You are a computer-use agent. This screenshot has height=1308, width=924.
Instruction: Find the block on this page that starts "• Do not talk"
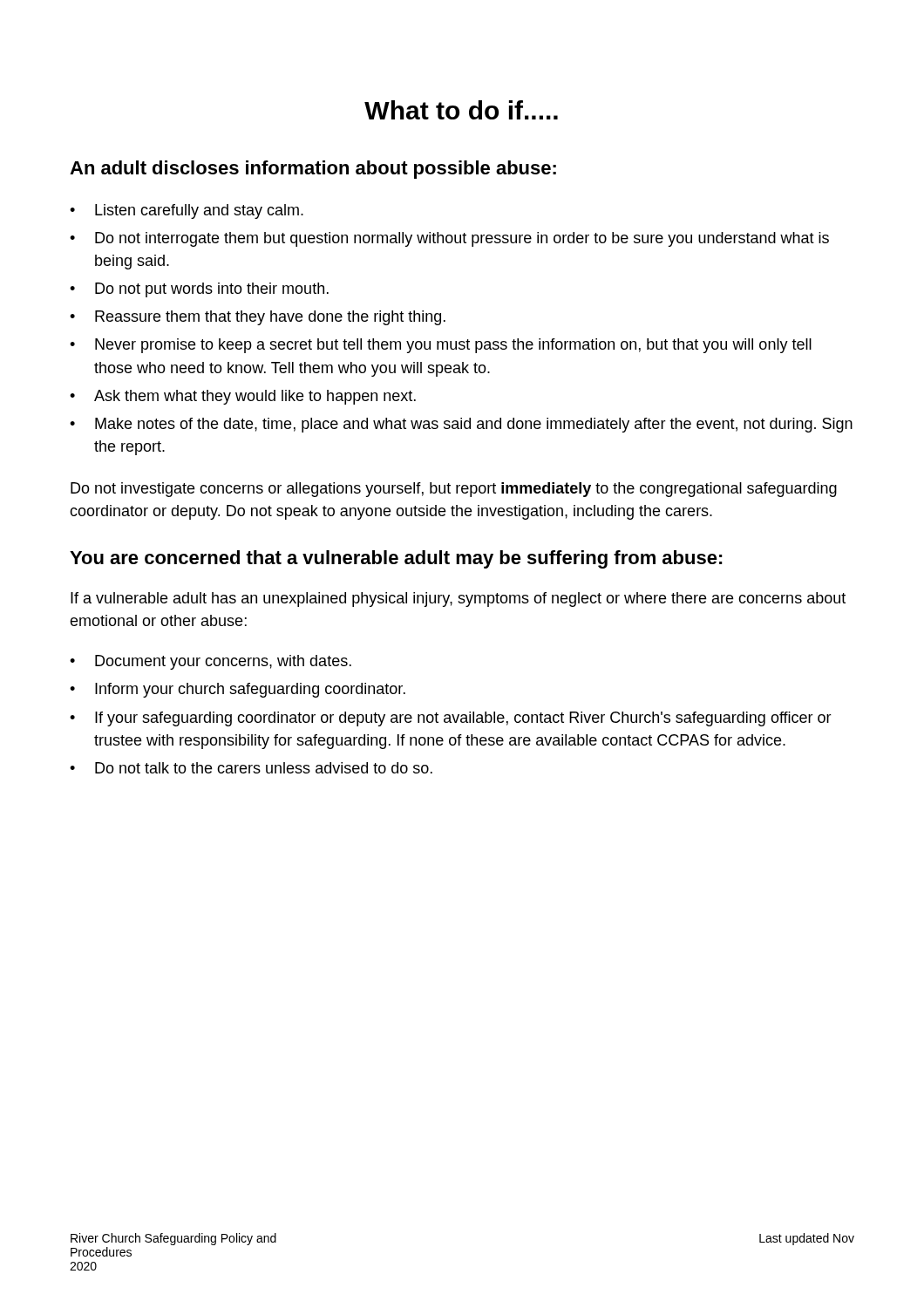coord(252,768)
